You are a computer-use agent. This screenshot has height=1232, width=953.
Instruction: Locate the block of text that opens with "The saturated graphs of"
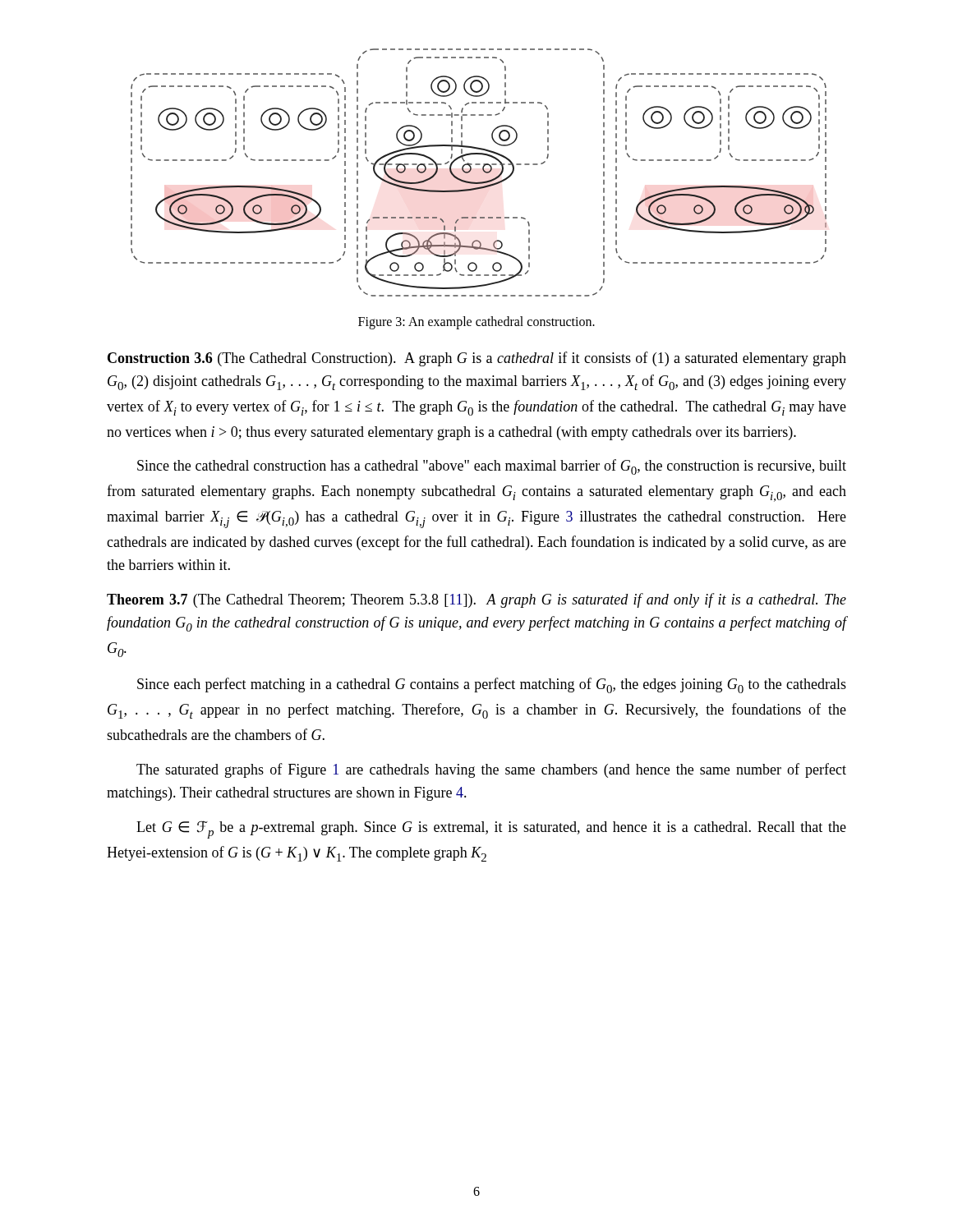476,781
